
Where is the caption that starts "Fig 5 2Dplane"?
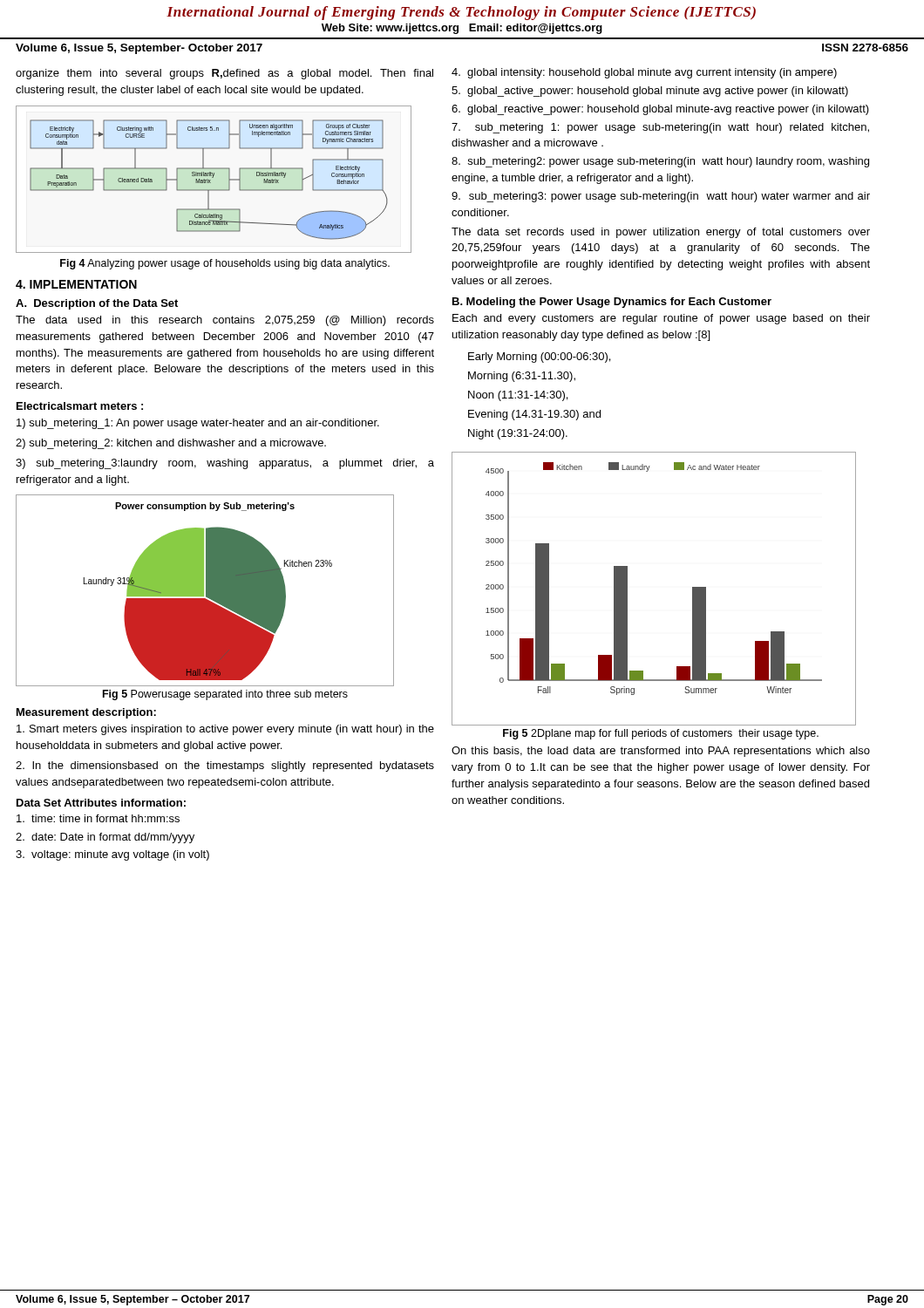661,733
